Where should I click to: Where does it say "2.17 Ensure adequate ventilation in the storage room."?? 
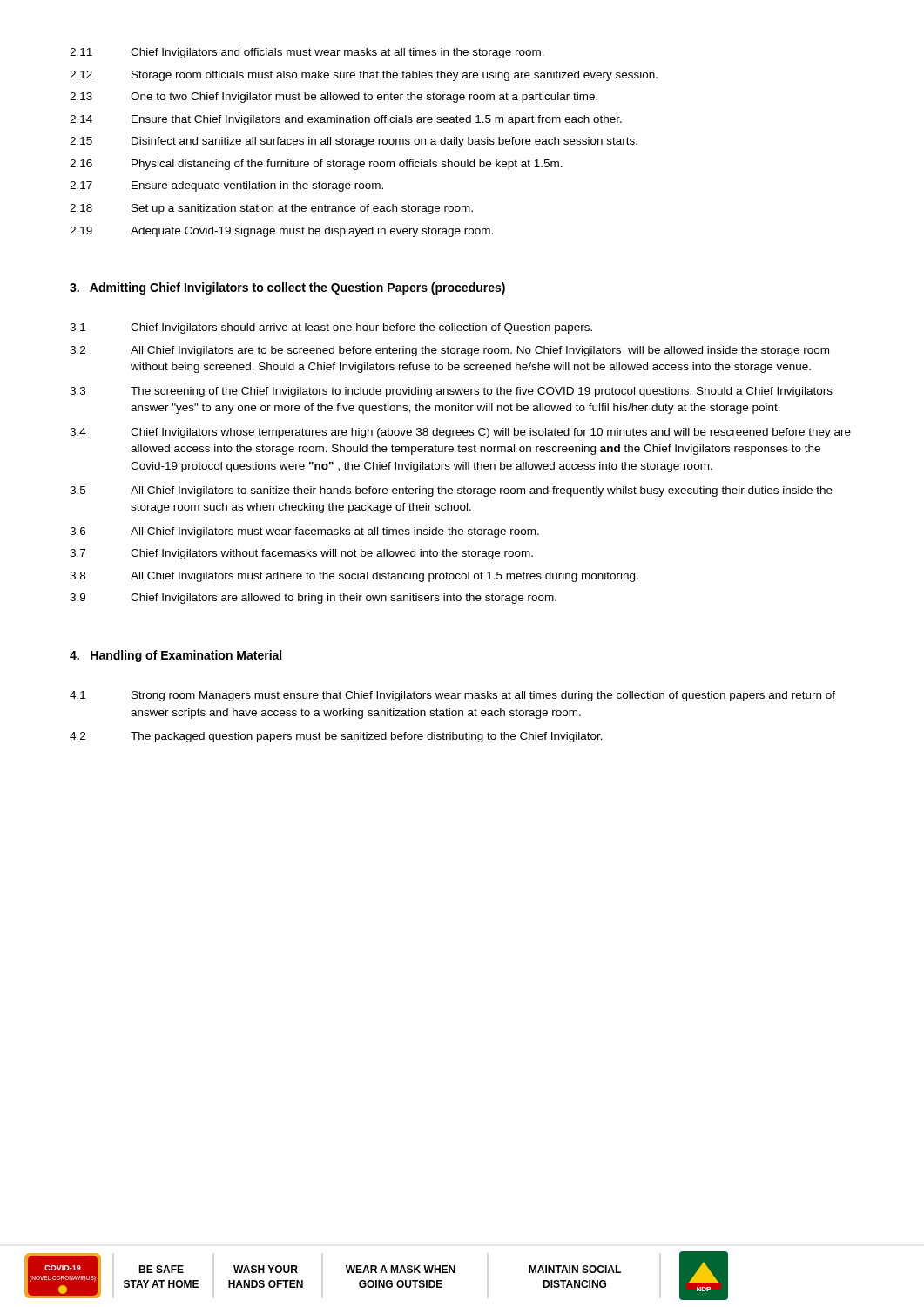[226, 186]
